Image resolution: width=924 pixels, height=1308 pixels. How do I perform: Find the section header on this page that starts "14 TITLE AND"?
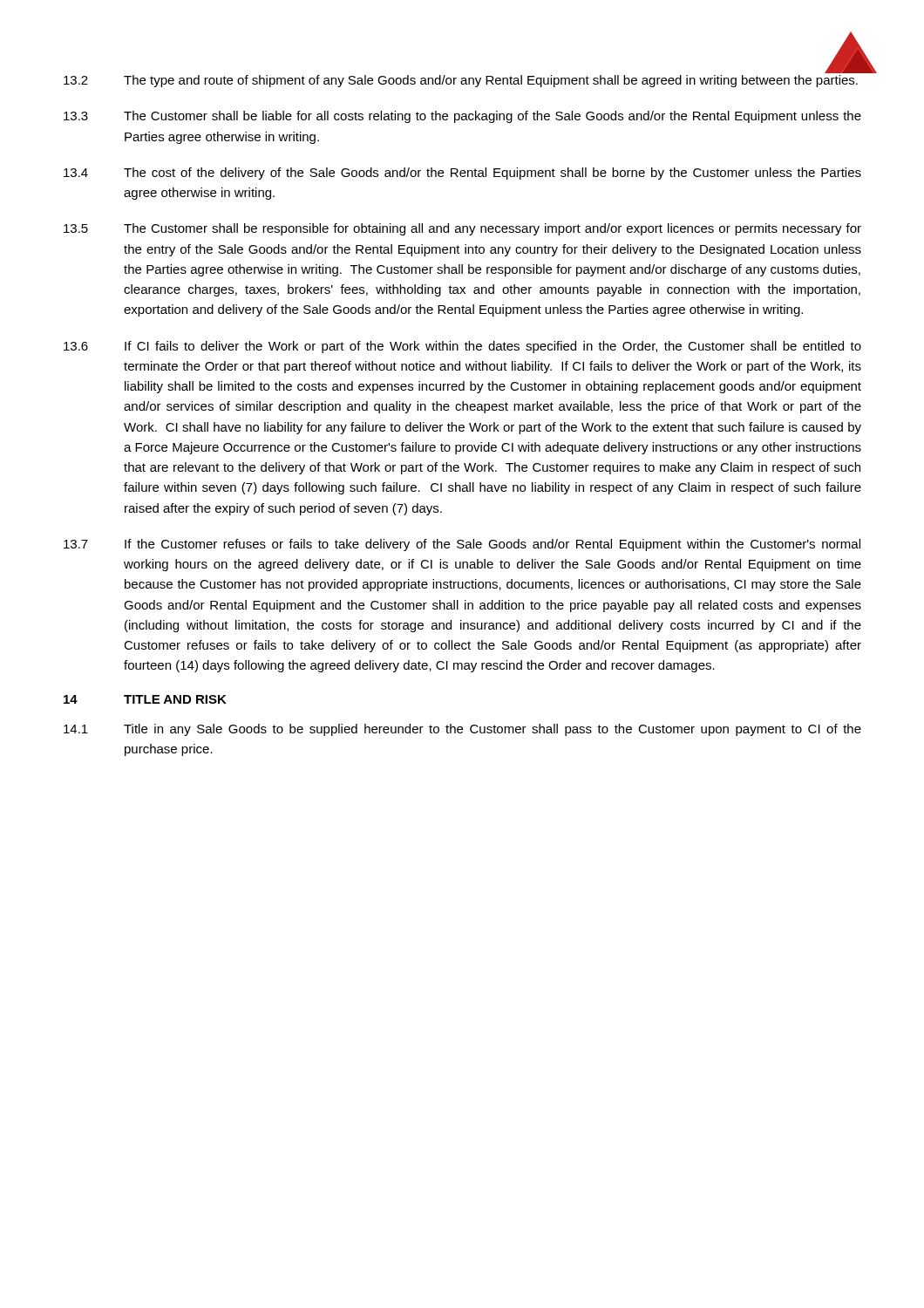pyautogui.click(x=145, y=698)
